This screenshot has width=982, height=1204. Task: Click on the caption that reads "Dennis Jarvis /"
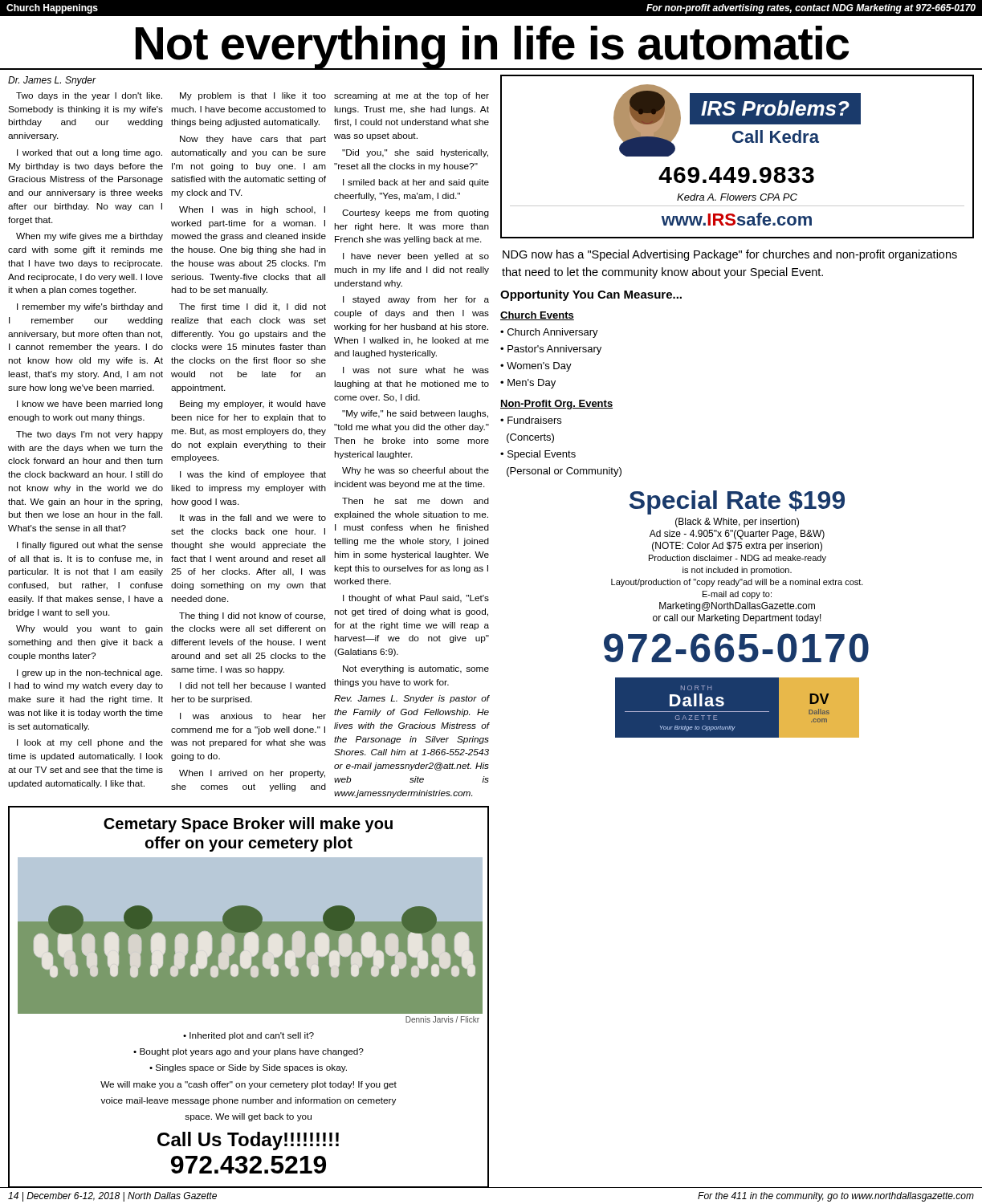(442, 1020)
